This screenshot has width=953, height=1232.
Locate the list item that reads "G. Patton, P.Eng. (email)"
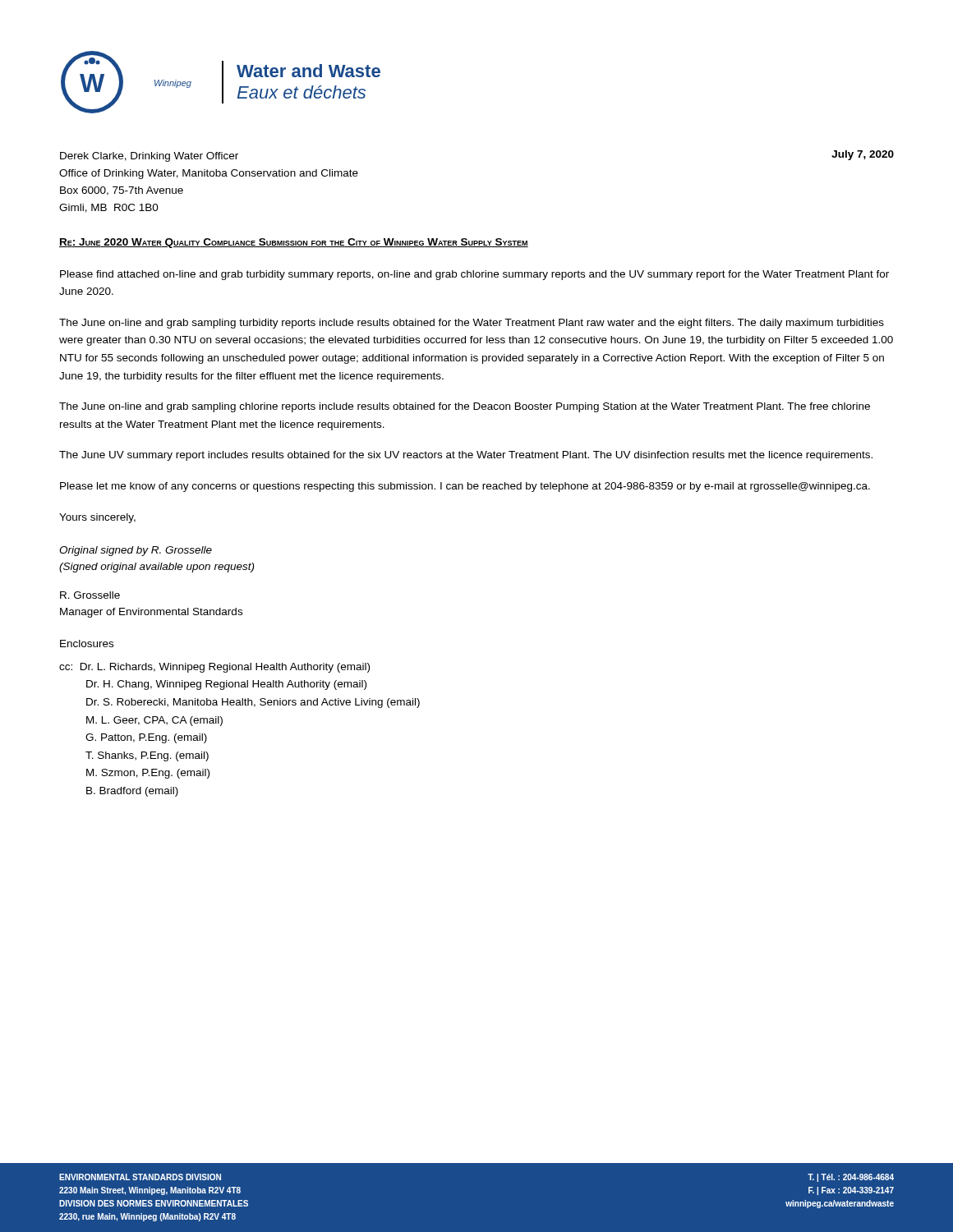(x=146, y=737)
